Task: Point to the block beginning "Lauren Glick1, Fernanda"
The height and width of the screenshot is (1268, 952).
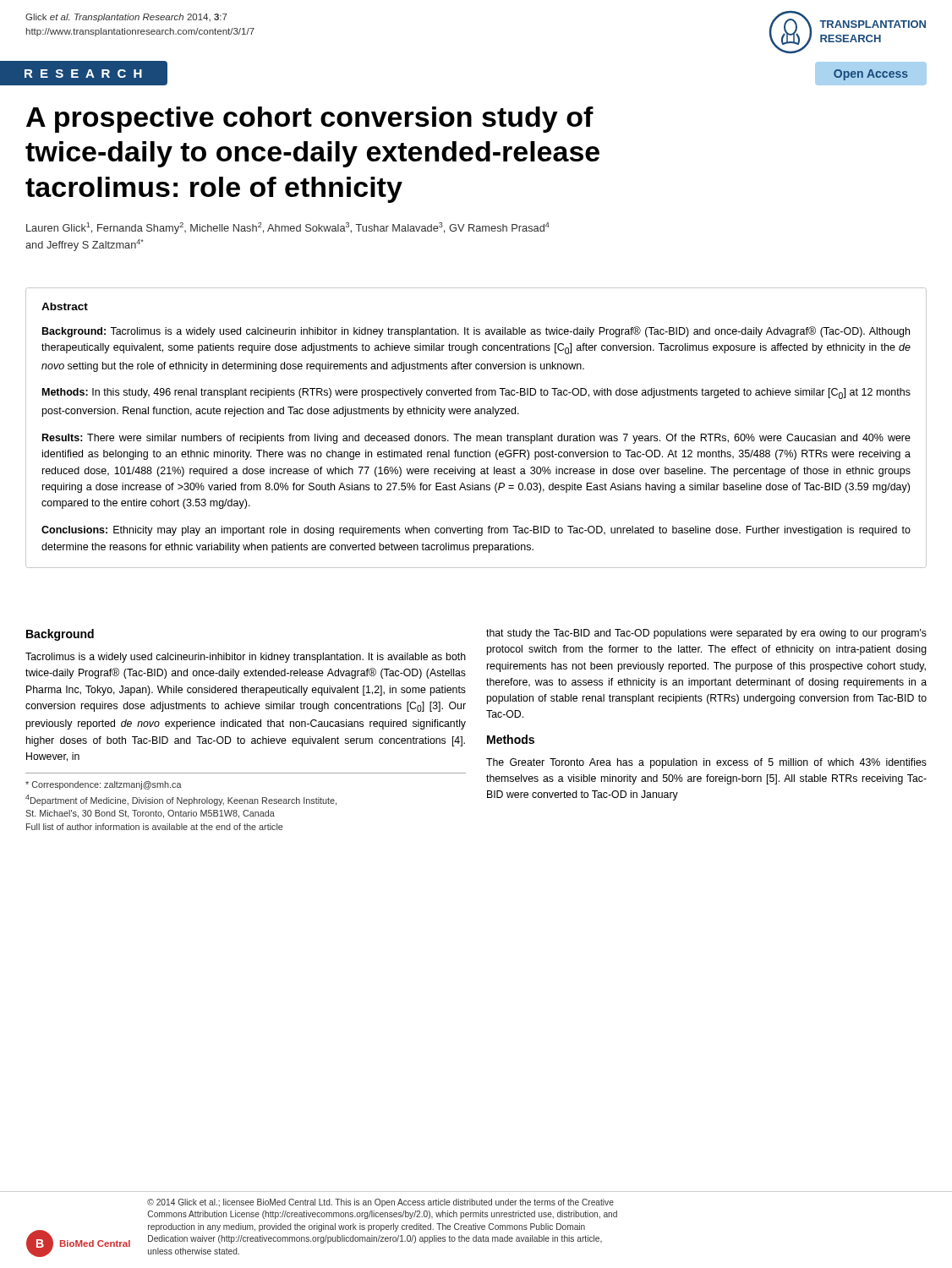Action: (287, 236)
